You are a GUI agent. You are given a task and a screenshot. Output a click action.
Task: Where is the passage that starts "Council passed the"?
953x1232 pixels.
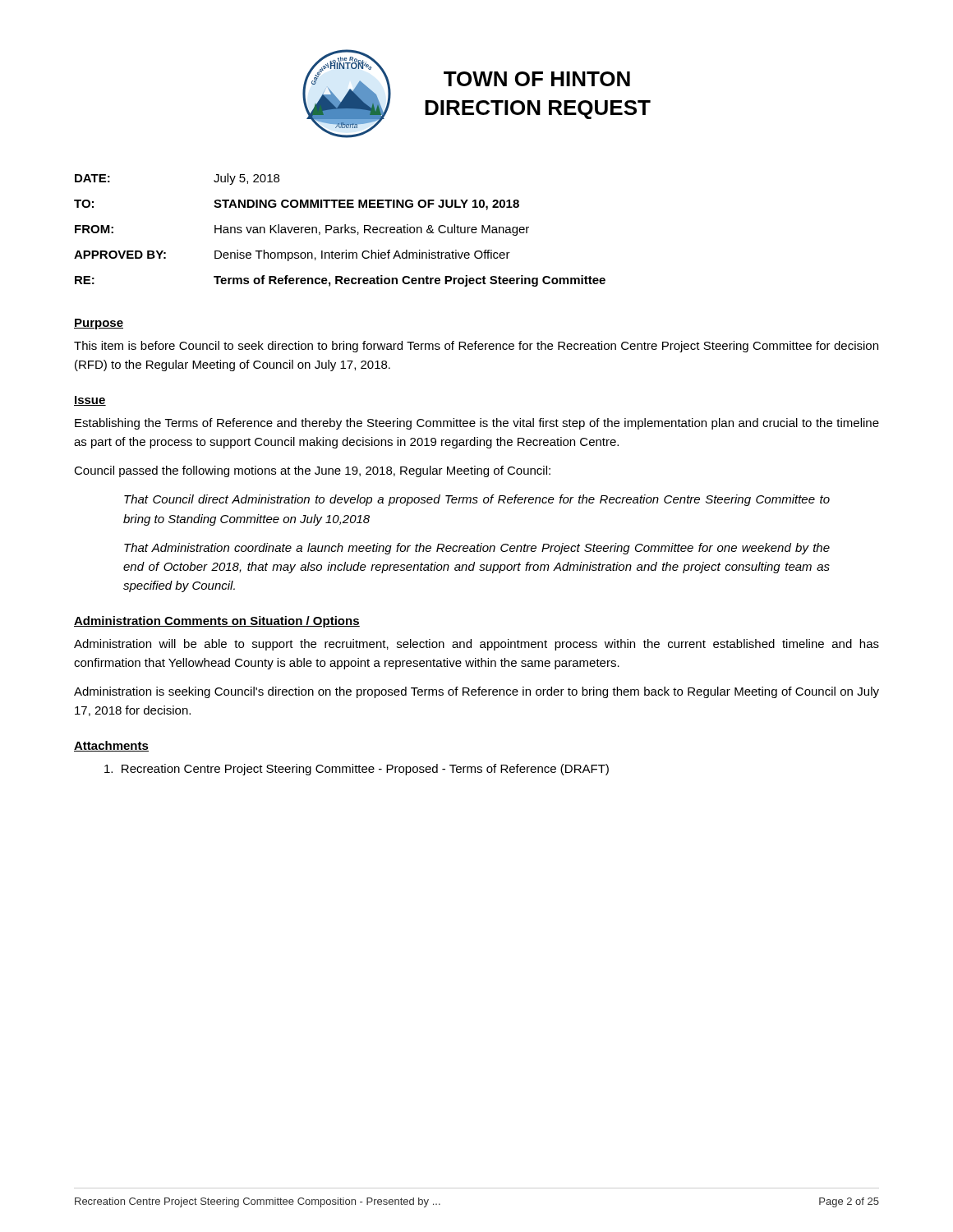313,470
